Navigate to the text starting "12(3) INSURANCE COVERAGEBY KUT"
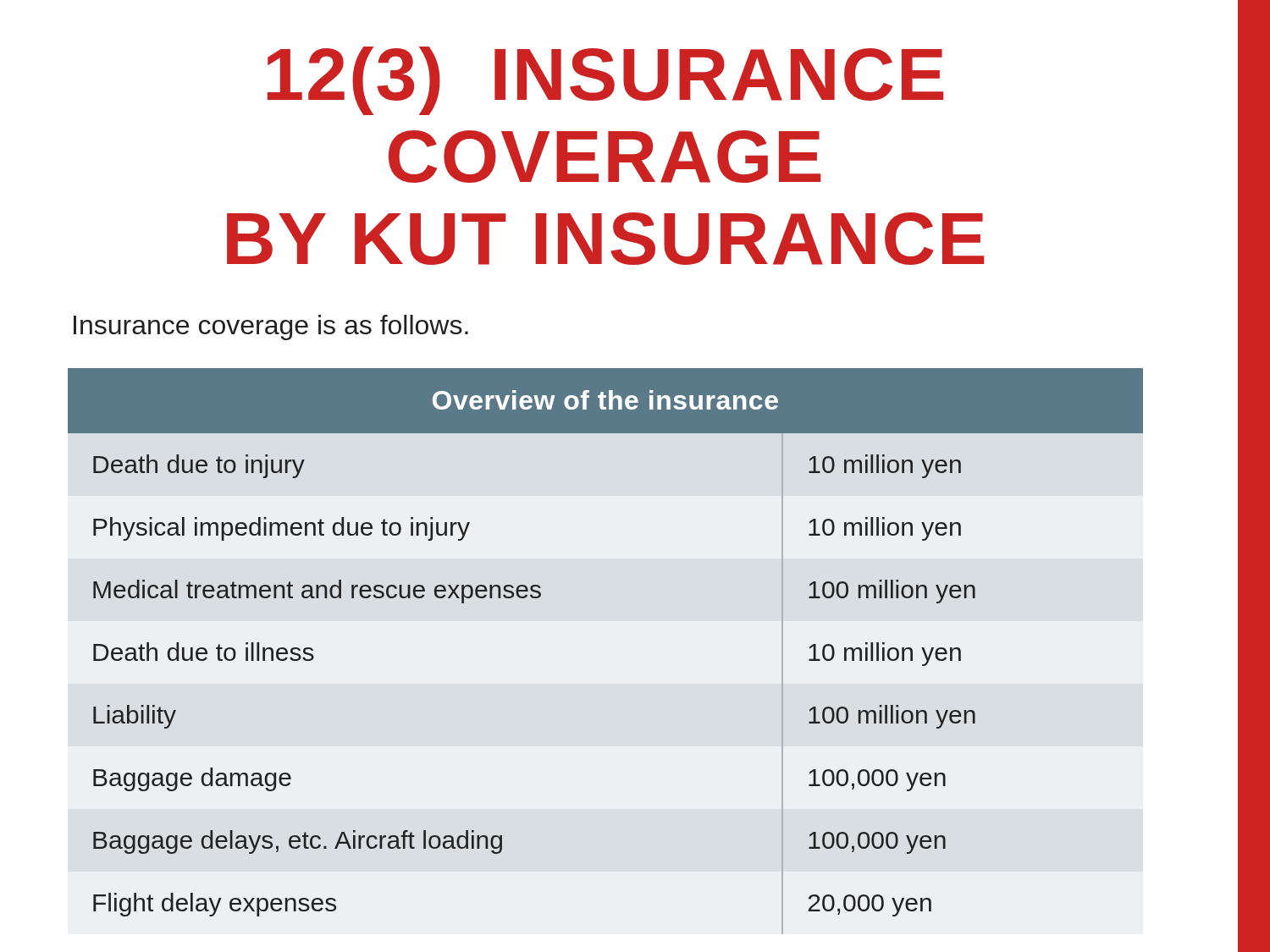The height and width of the screenshot is (952, 1270). pyautogui.click(x=605, y=157)
